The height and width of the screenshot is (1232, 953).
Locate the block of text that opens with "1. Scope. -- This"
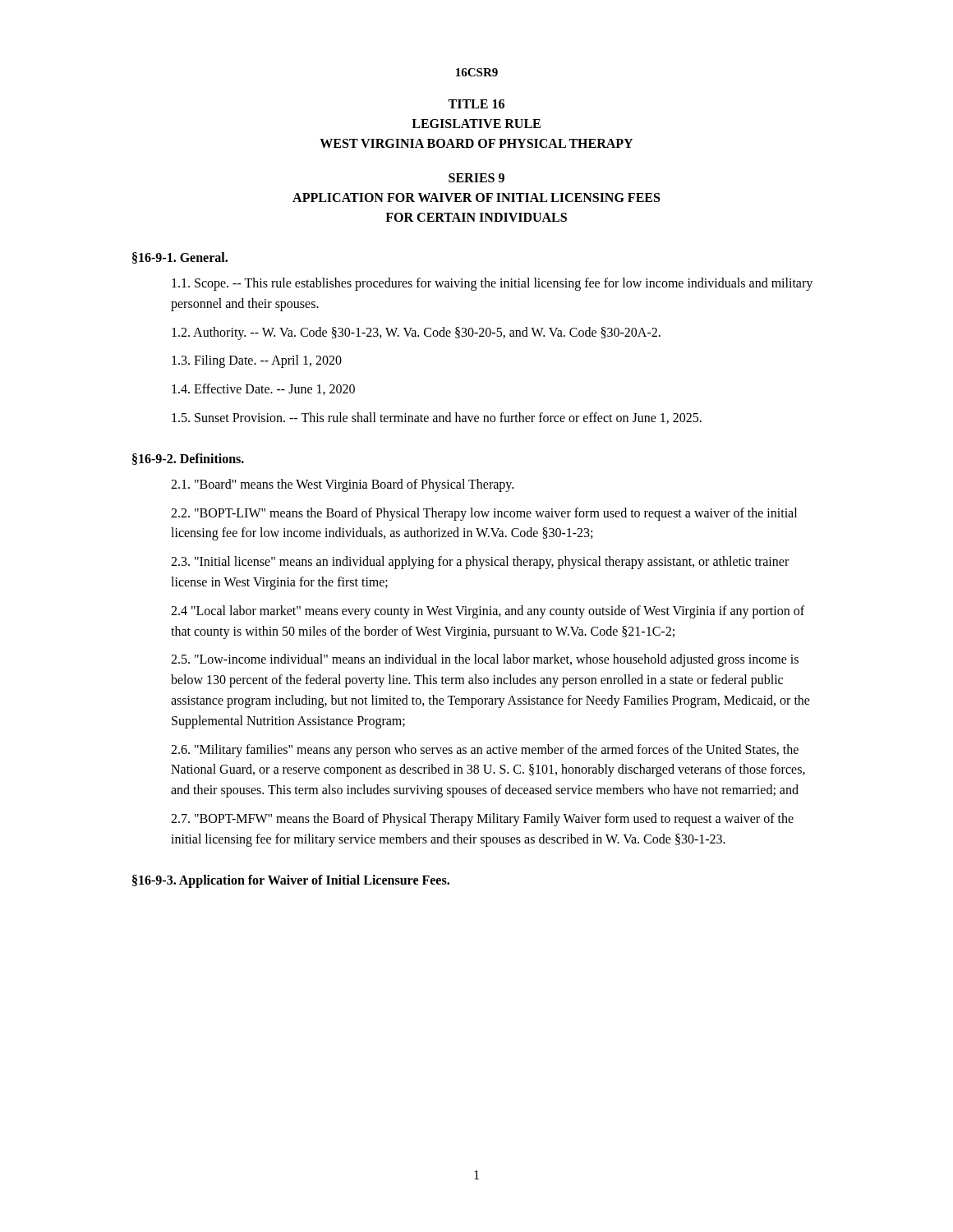(492, 293)
